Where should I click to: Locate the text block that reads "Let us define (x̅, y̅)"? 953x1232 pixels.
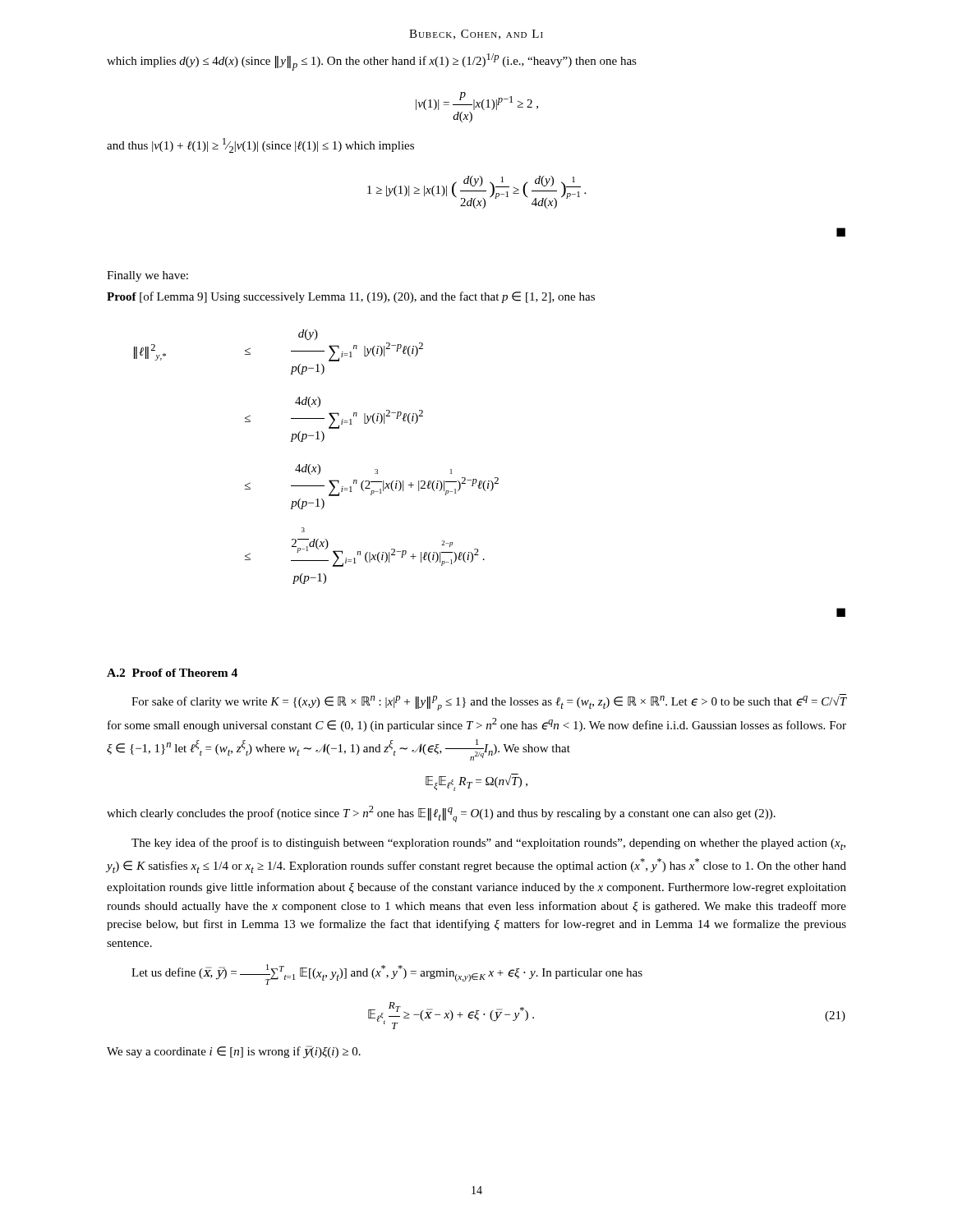(x=387, y=974)
